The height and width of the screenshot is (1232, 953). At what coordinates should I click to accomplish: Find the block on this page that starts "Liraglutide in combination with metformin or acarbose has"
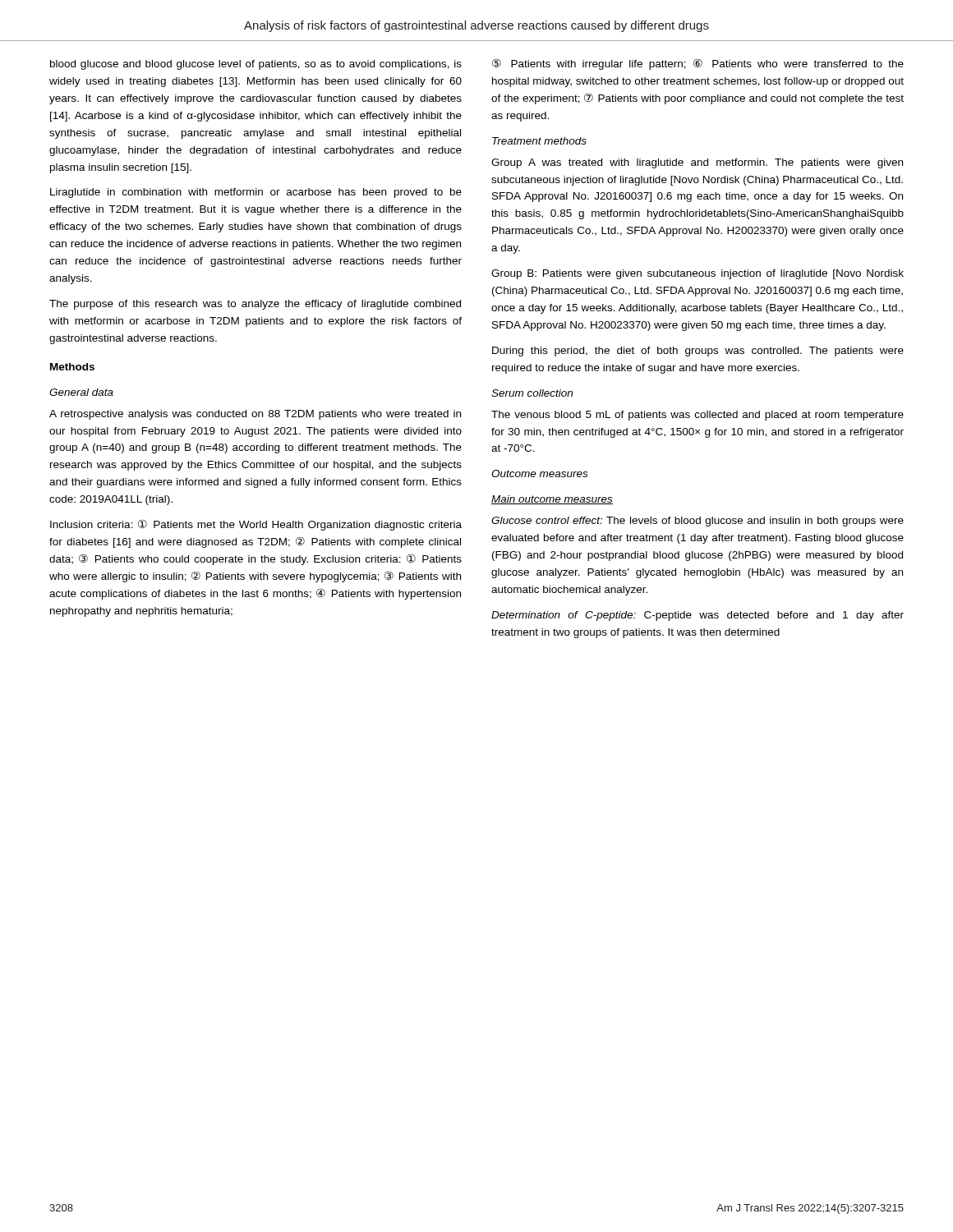pyautogui.click(x=255, y=235)
